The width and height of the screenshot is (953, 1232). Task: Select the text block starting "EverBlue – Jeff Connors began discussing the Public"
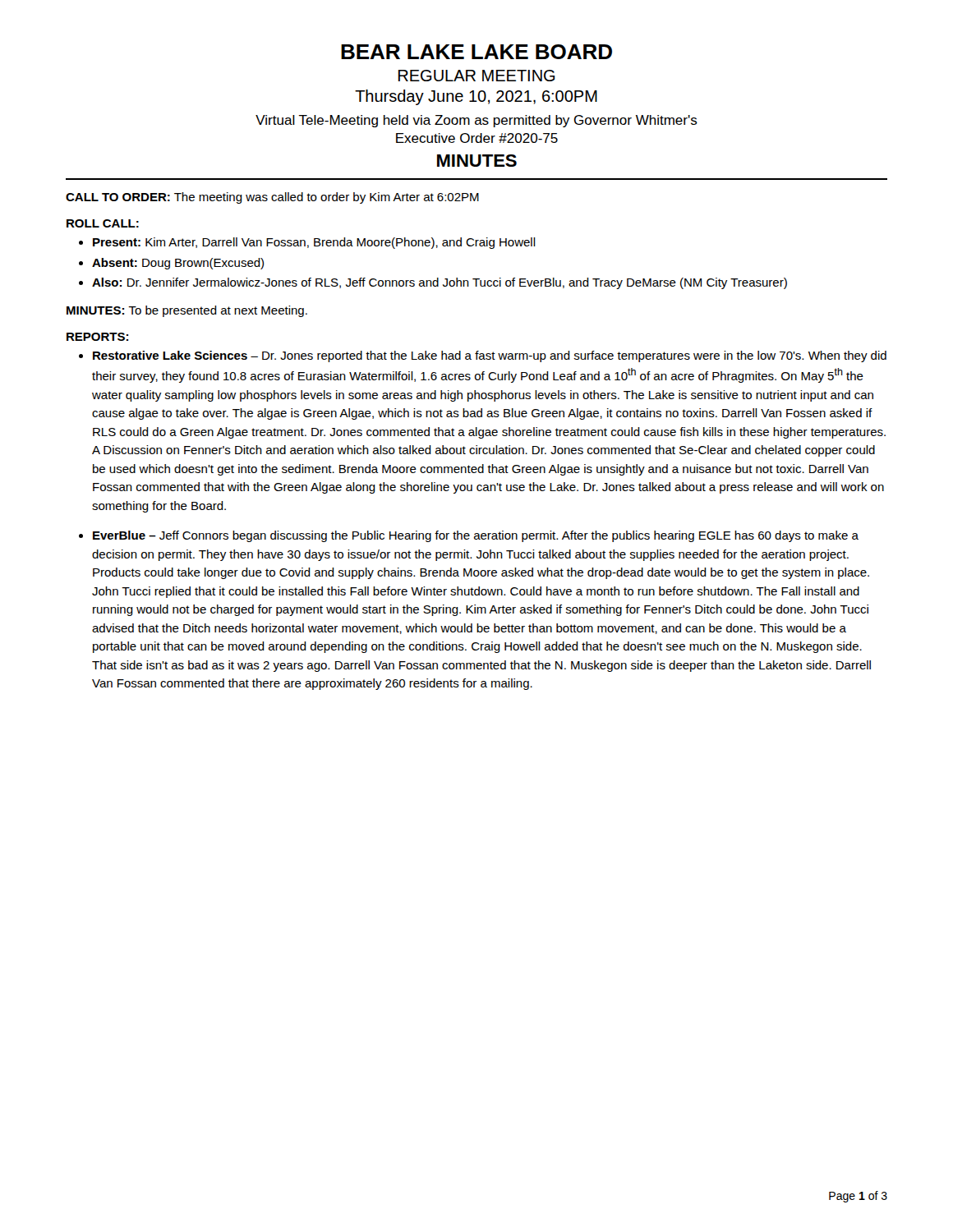(x=482, y=609)
